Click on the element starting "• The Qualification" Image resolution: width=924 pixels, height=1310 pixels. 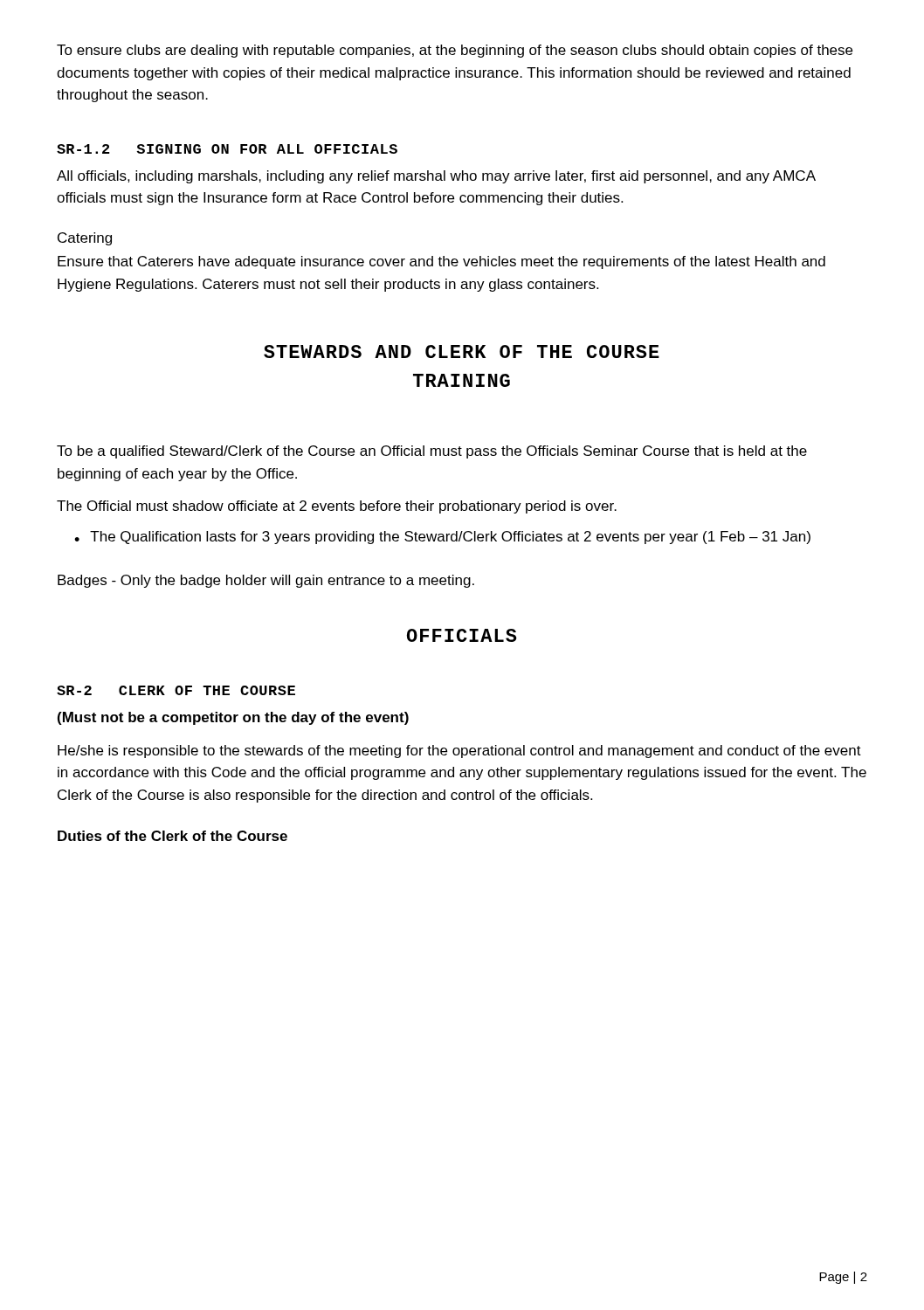pyautogui.click(x=443, y=540)
